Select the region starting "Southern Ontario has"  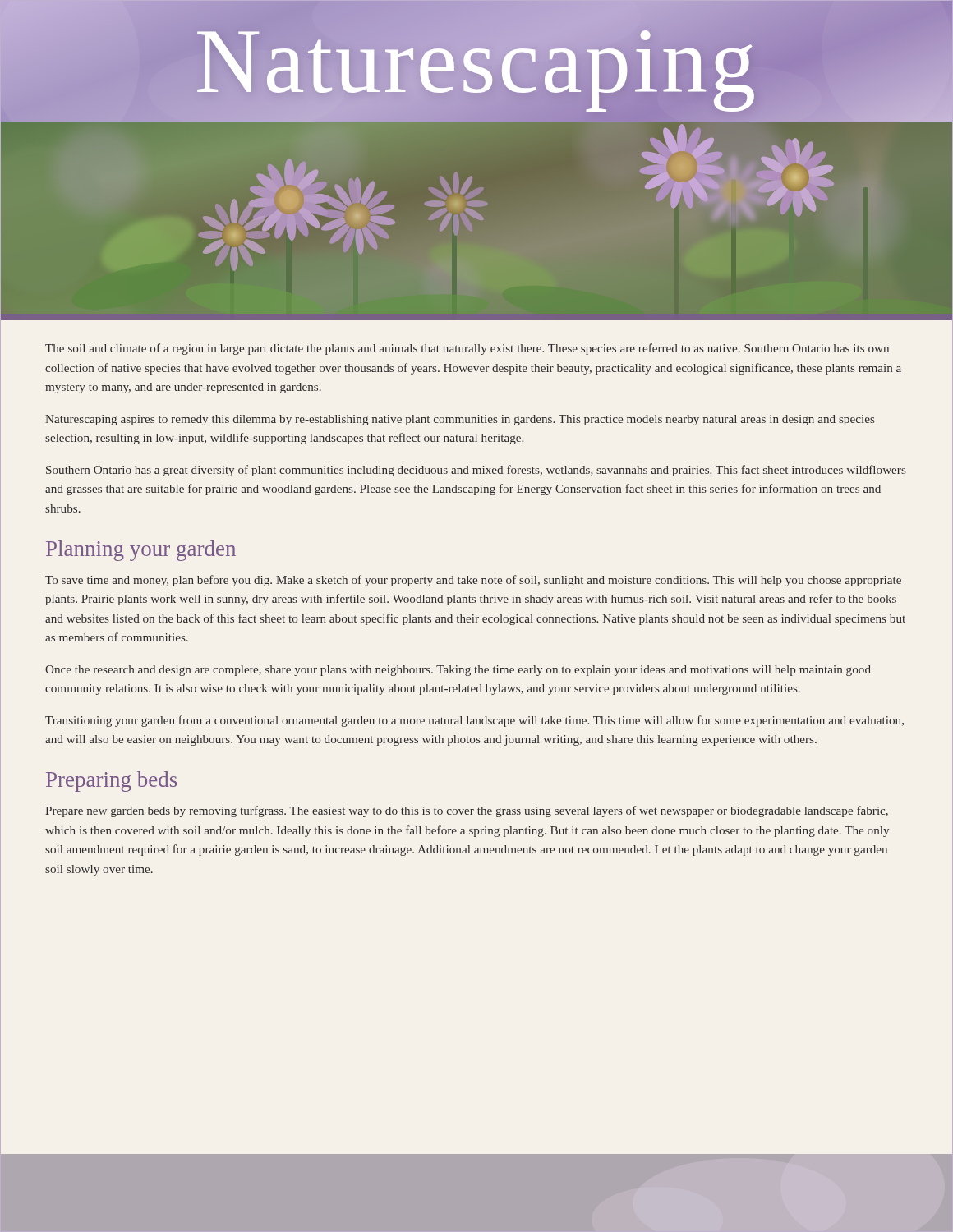point(476,489)
